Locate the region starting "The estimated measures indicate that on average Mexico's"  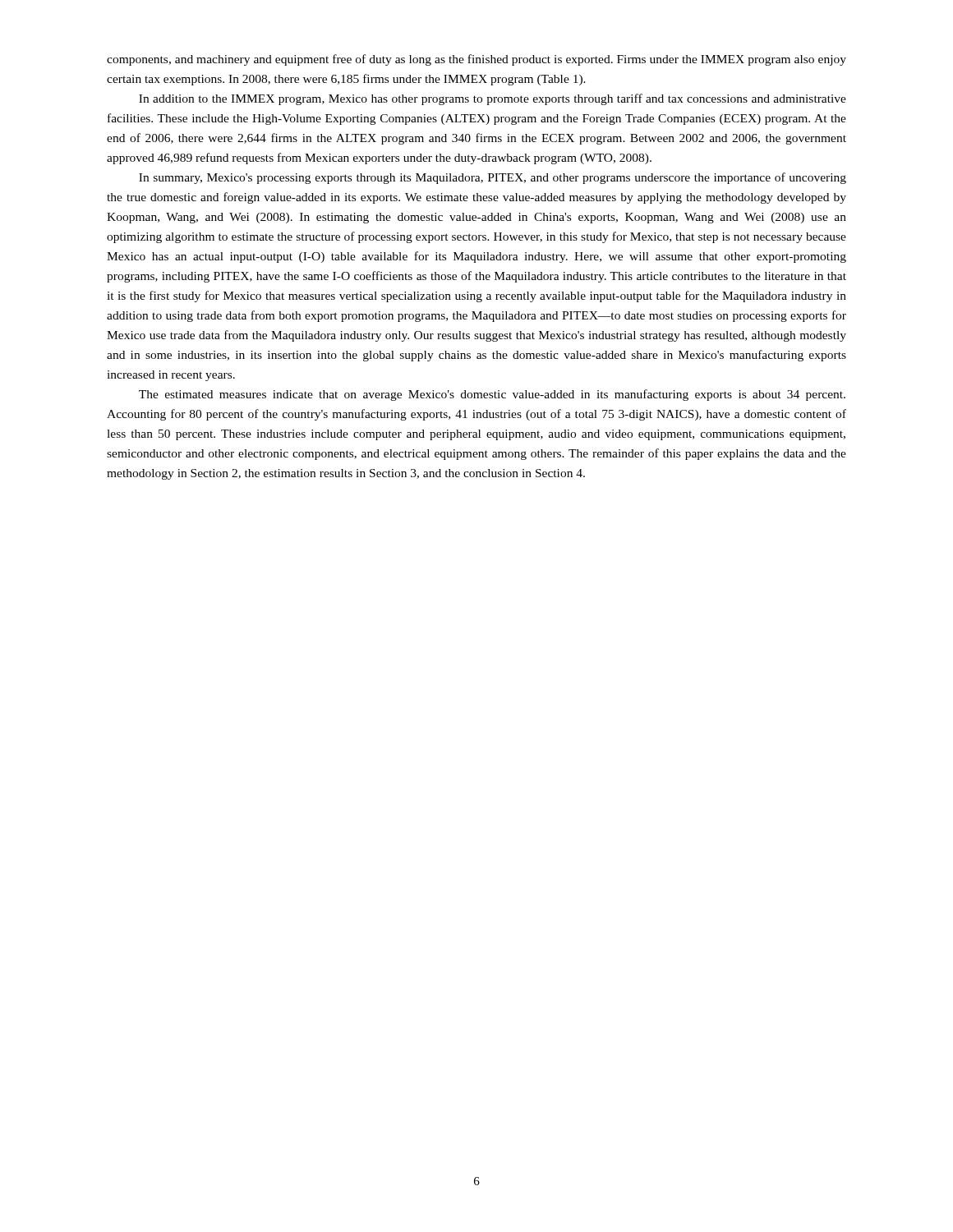[476, 434]
